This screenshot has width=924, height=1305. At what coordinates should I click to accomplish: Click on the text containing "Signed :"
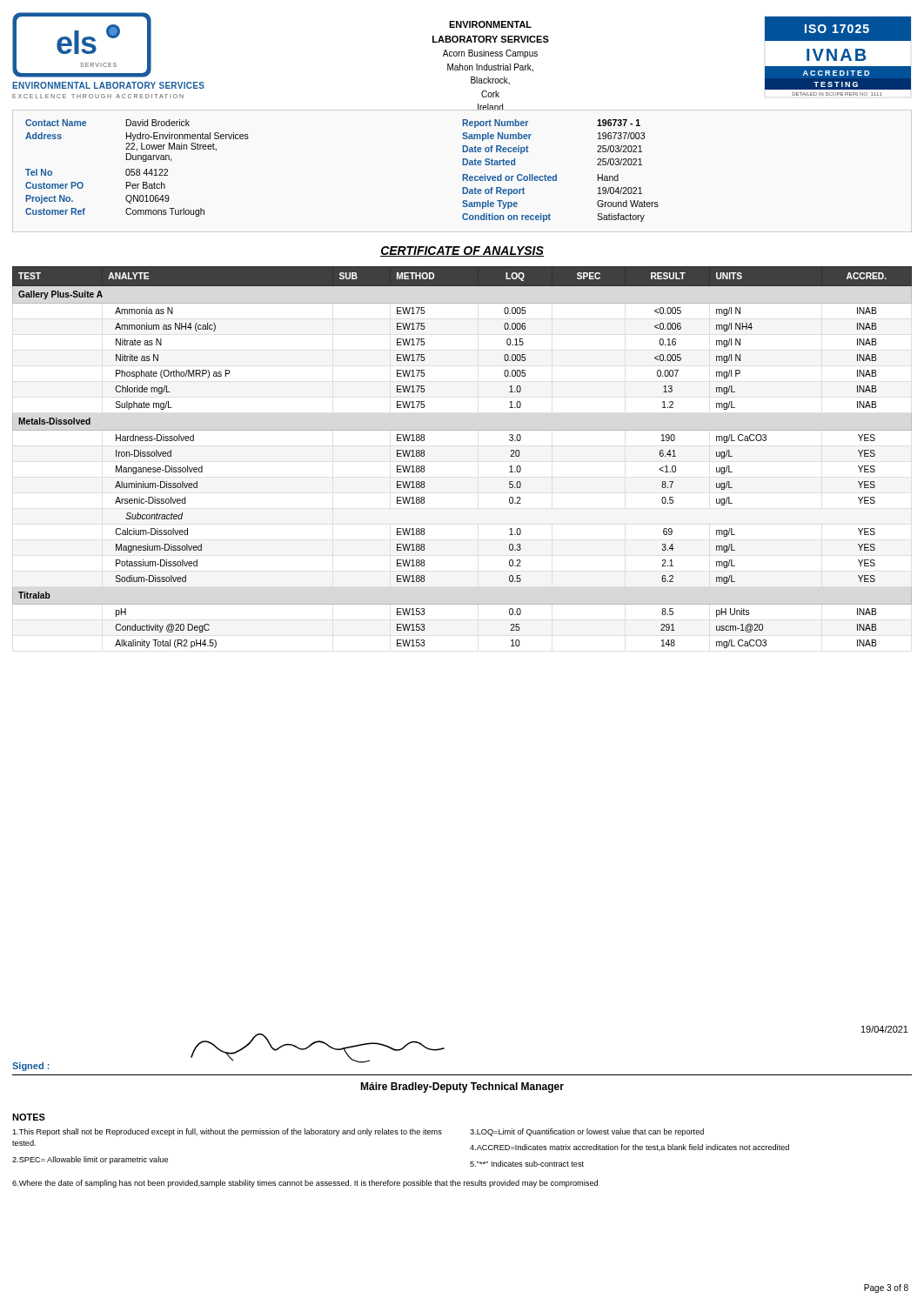click(31, 1066)
